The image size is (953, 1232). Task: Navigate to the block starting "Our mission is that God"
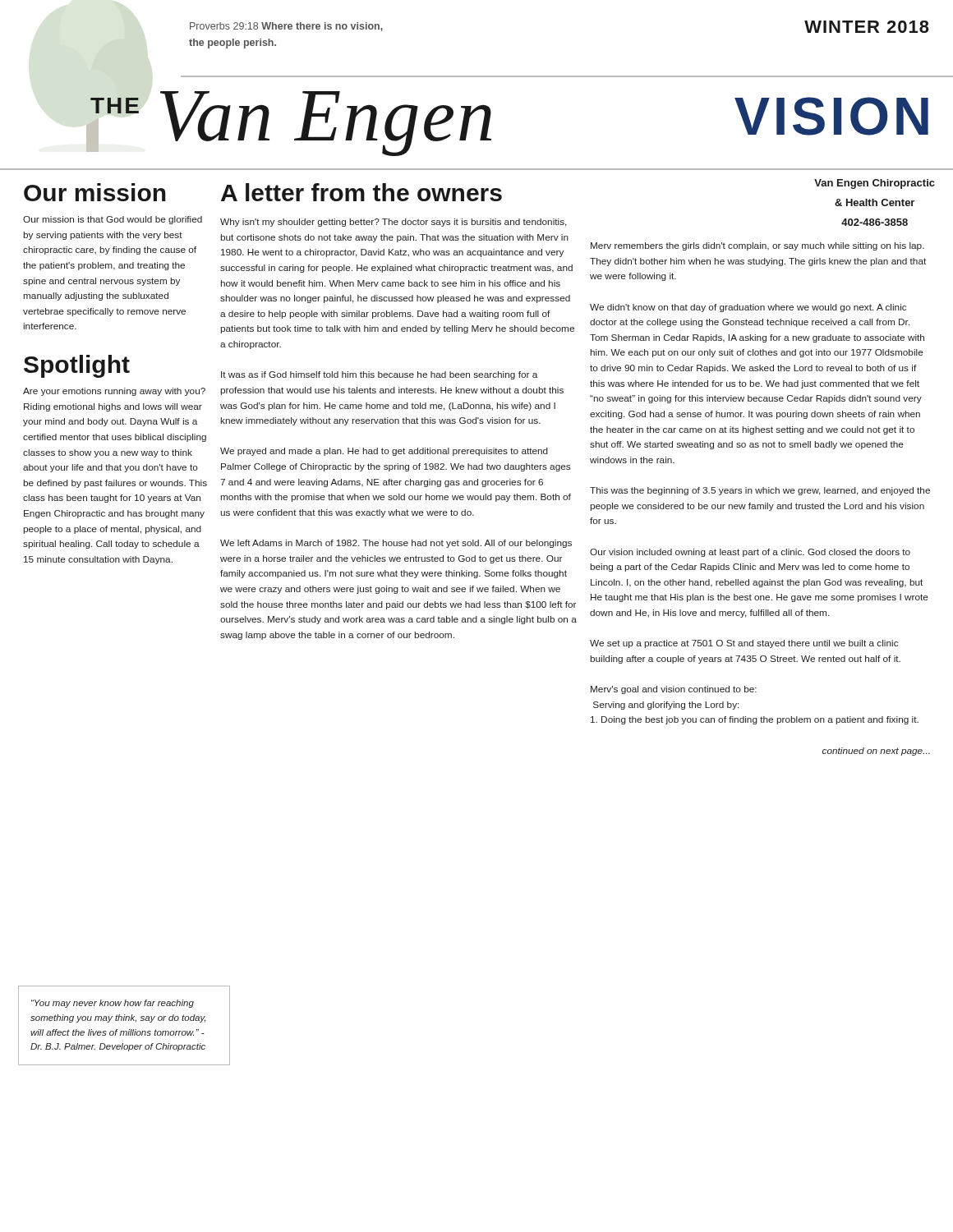113,273
